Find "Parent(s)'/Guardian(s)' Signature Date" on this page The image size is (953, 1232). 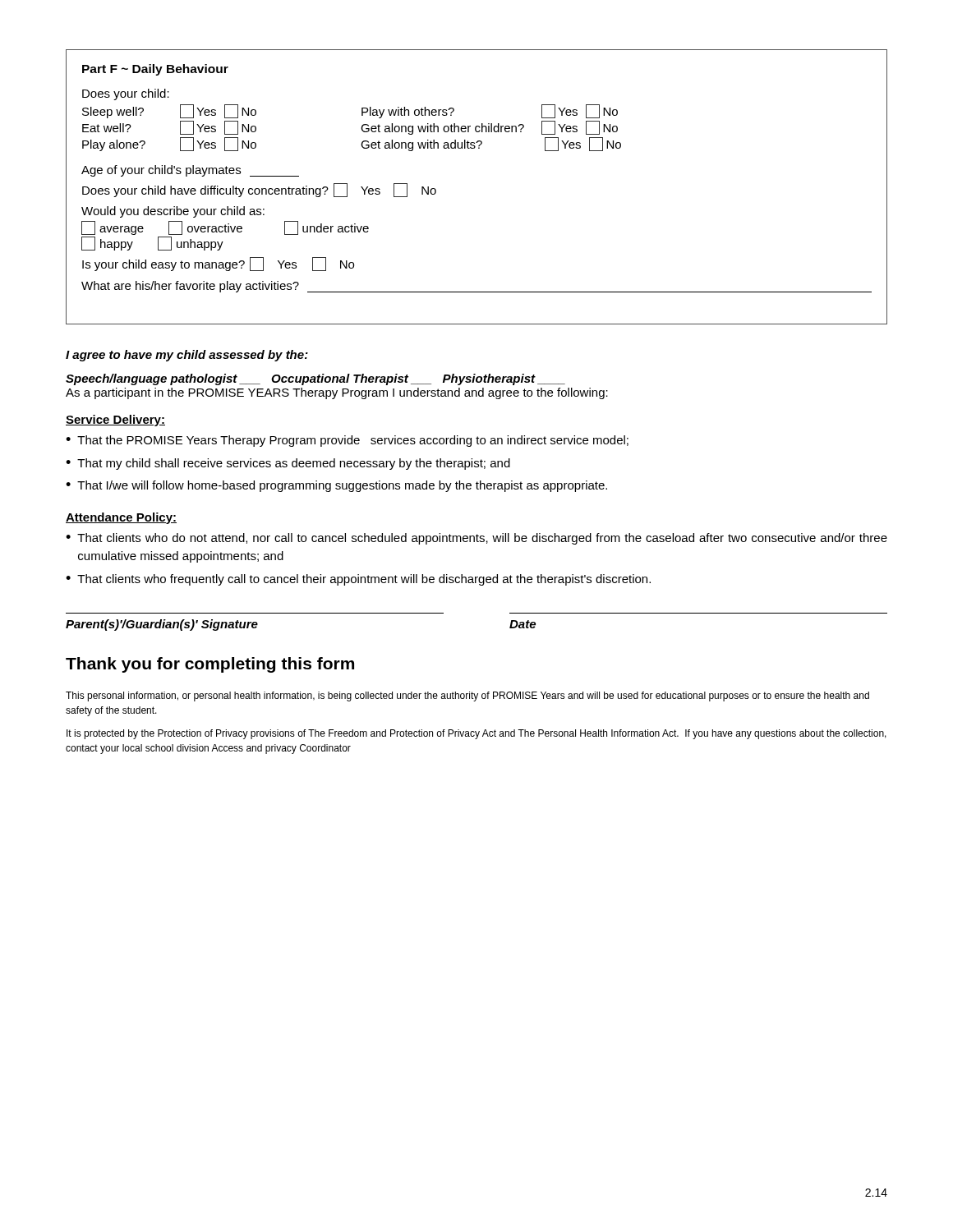[x=152, y=625]
